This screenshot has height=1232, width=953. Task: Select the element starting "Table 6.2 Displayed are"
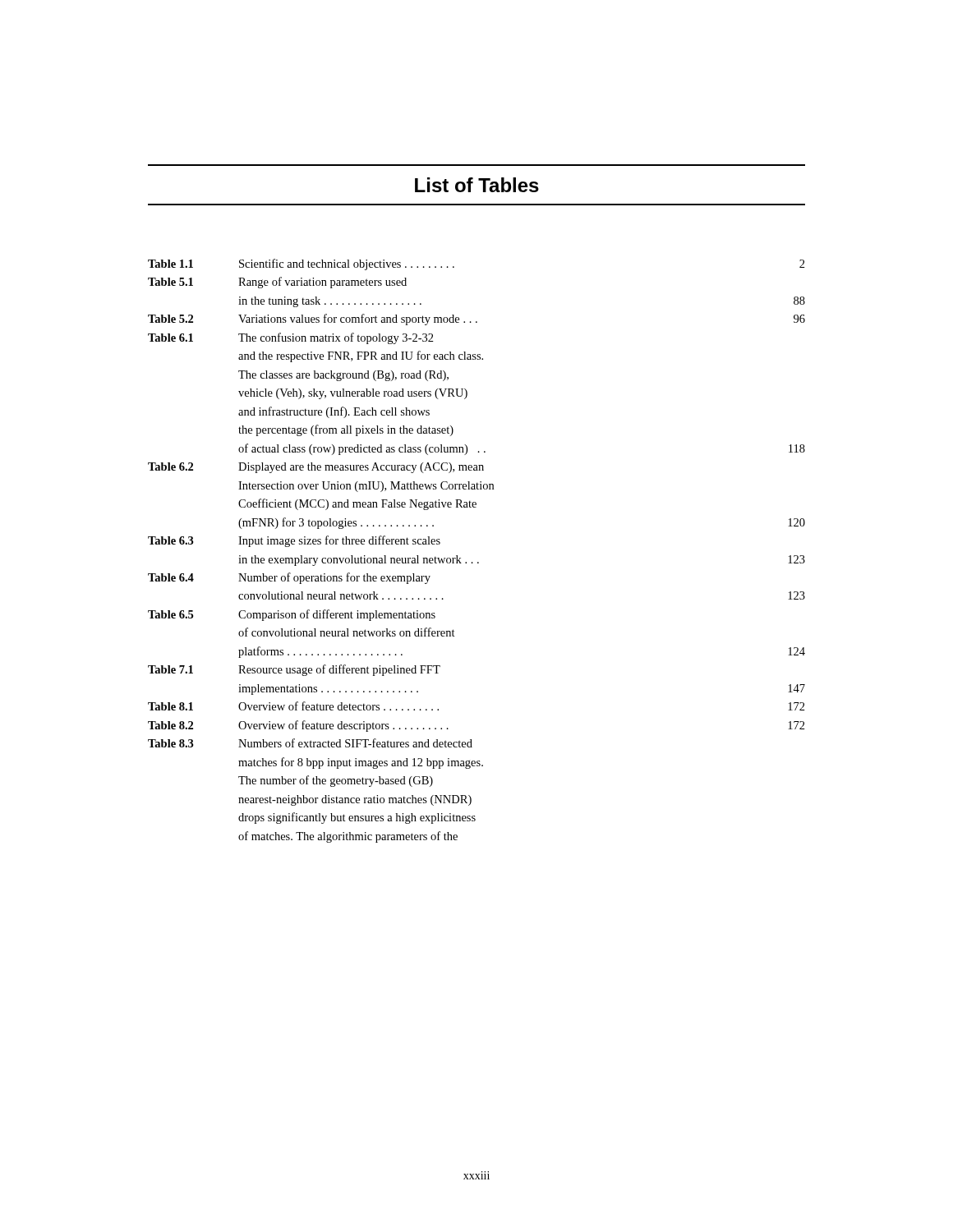(x=462, y=467)
